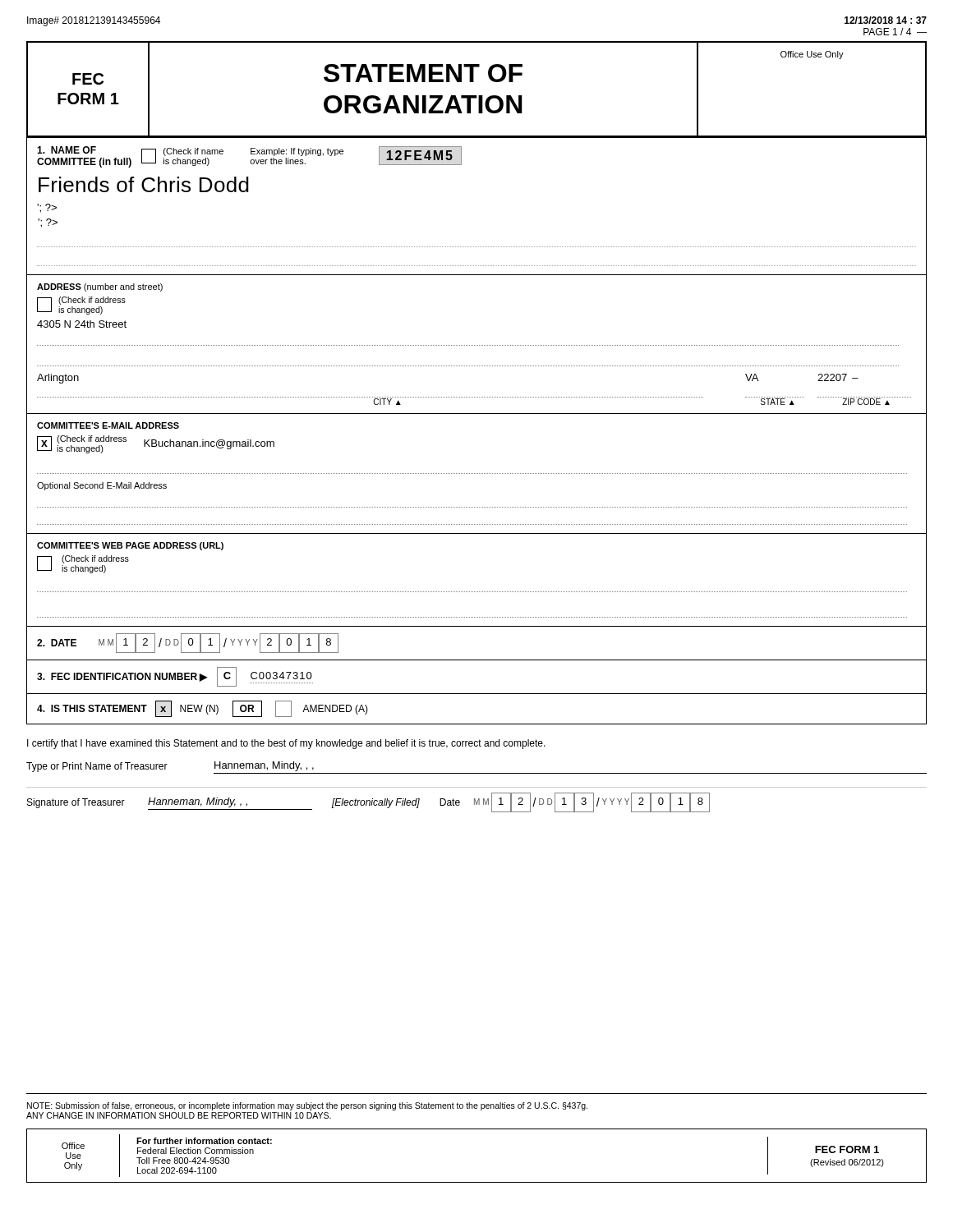The width and height of the screenshot is (953, 1232).
Task: Find the block starting "NAME OFCOMMITTEE (in full) (Check if"
Action: point(249,157)
